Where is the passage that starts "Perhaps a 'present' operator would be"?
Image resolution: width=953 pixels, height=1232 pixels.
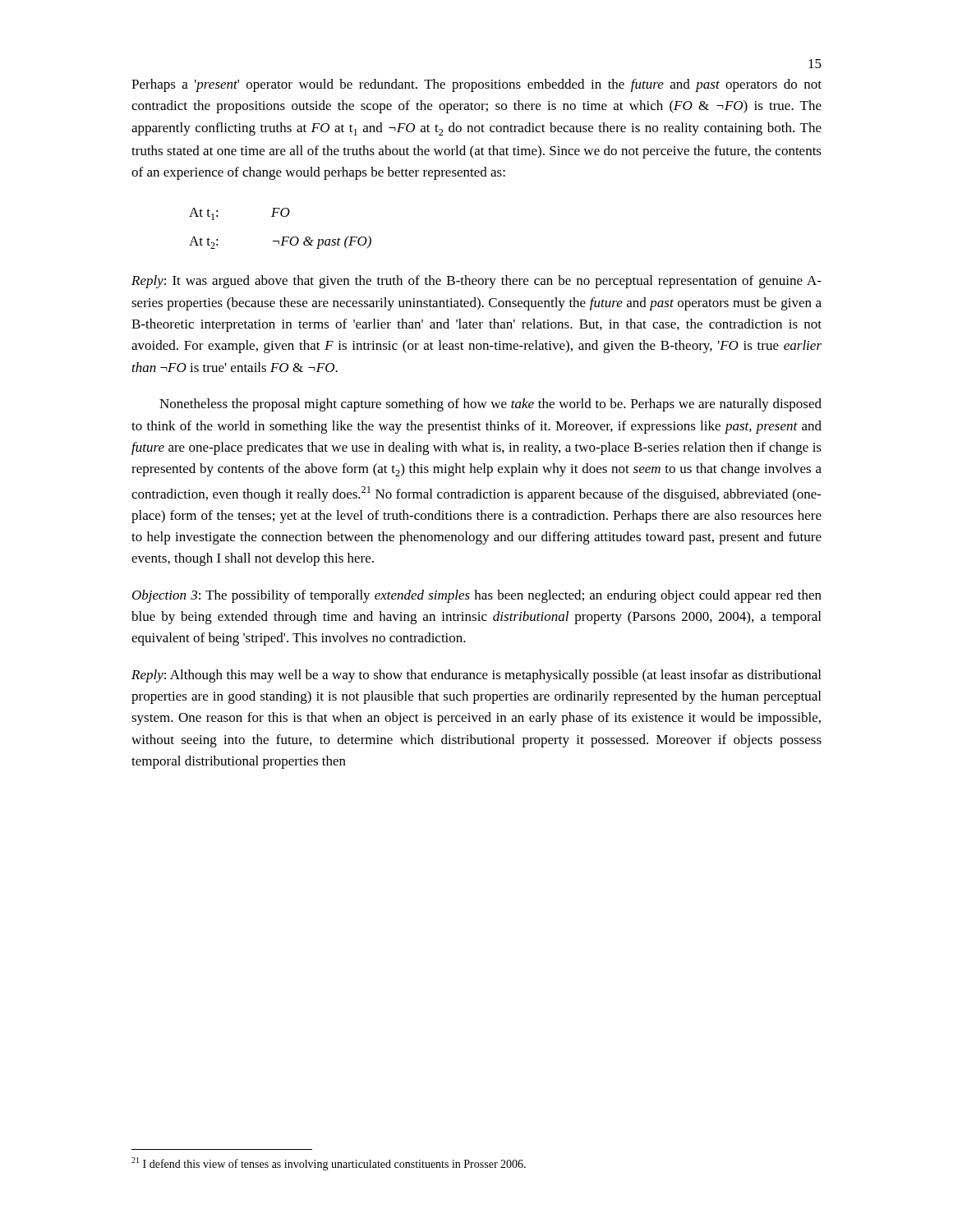(476, 129)
